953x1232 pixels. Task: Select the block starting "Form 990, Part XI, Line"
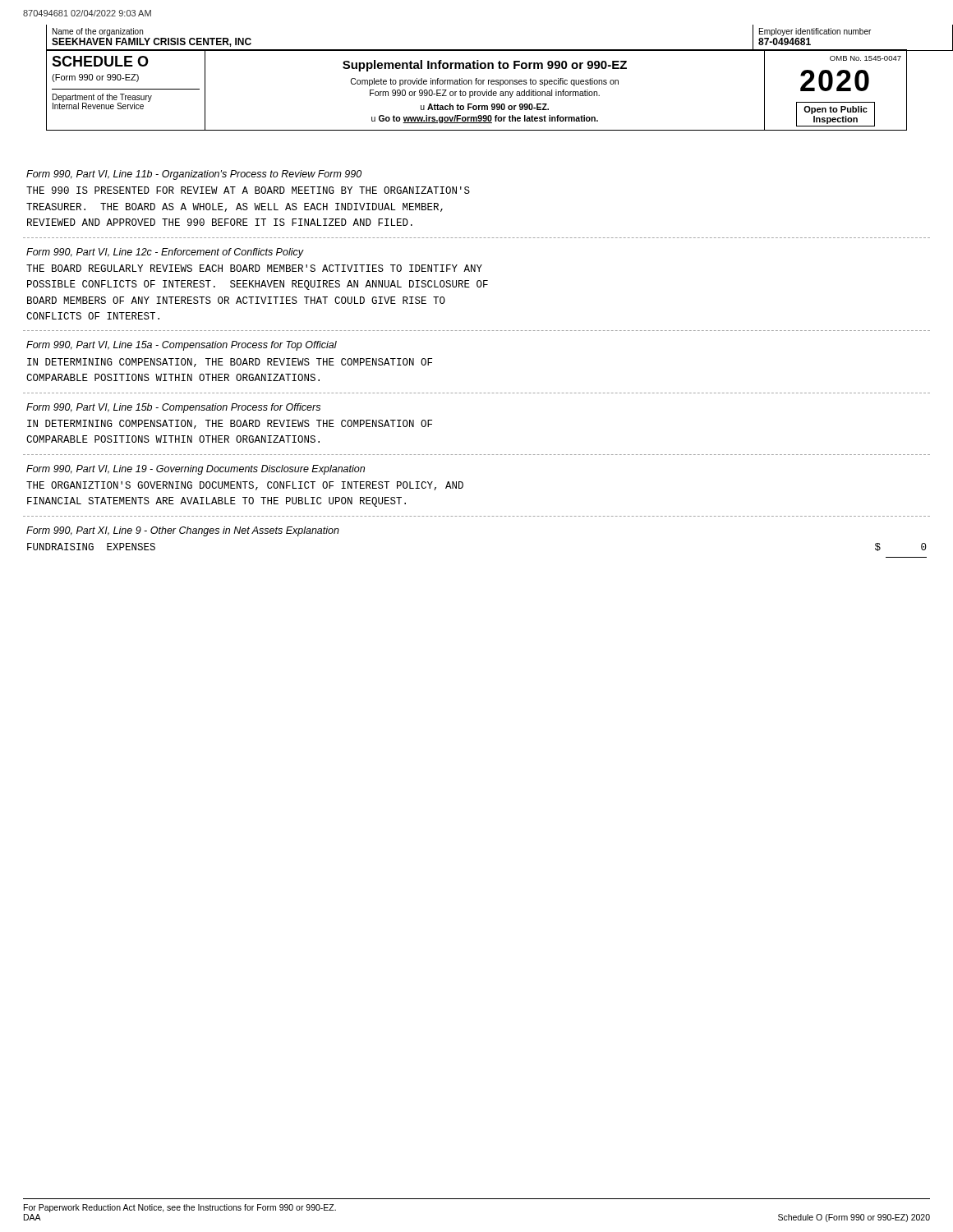pos(183,531)
